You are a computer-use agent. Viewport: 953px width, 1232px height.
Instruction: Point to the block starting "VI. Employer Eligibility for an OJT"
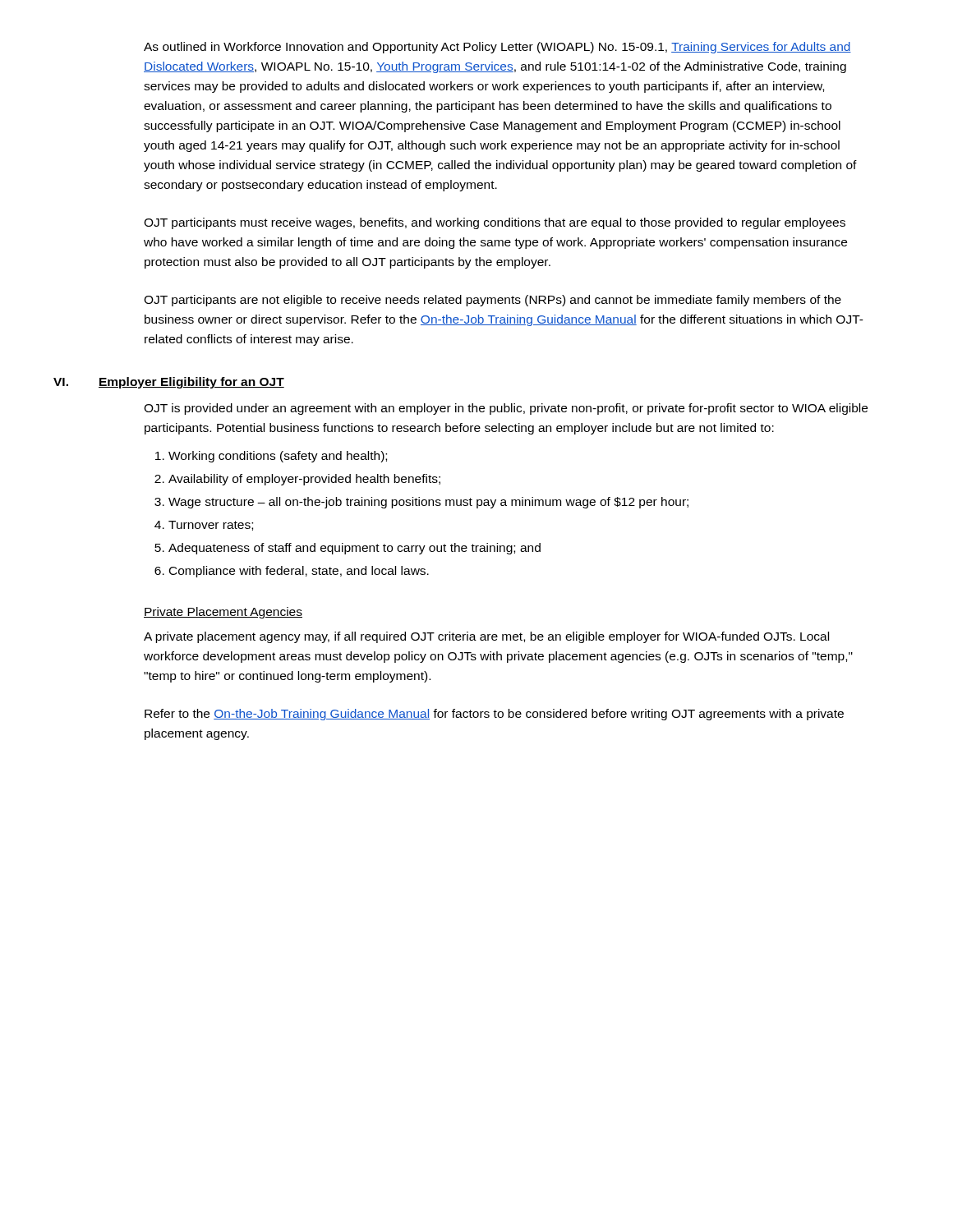coord(191,382)
